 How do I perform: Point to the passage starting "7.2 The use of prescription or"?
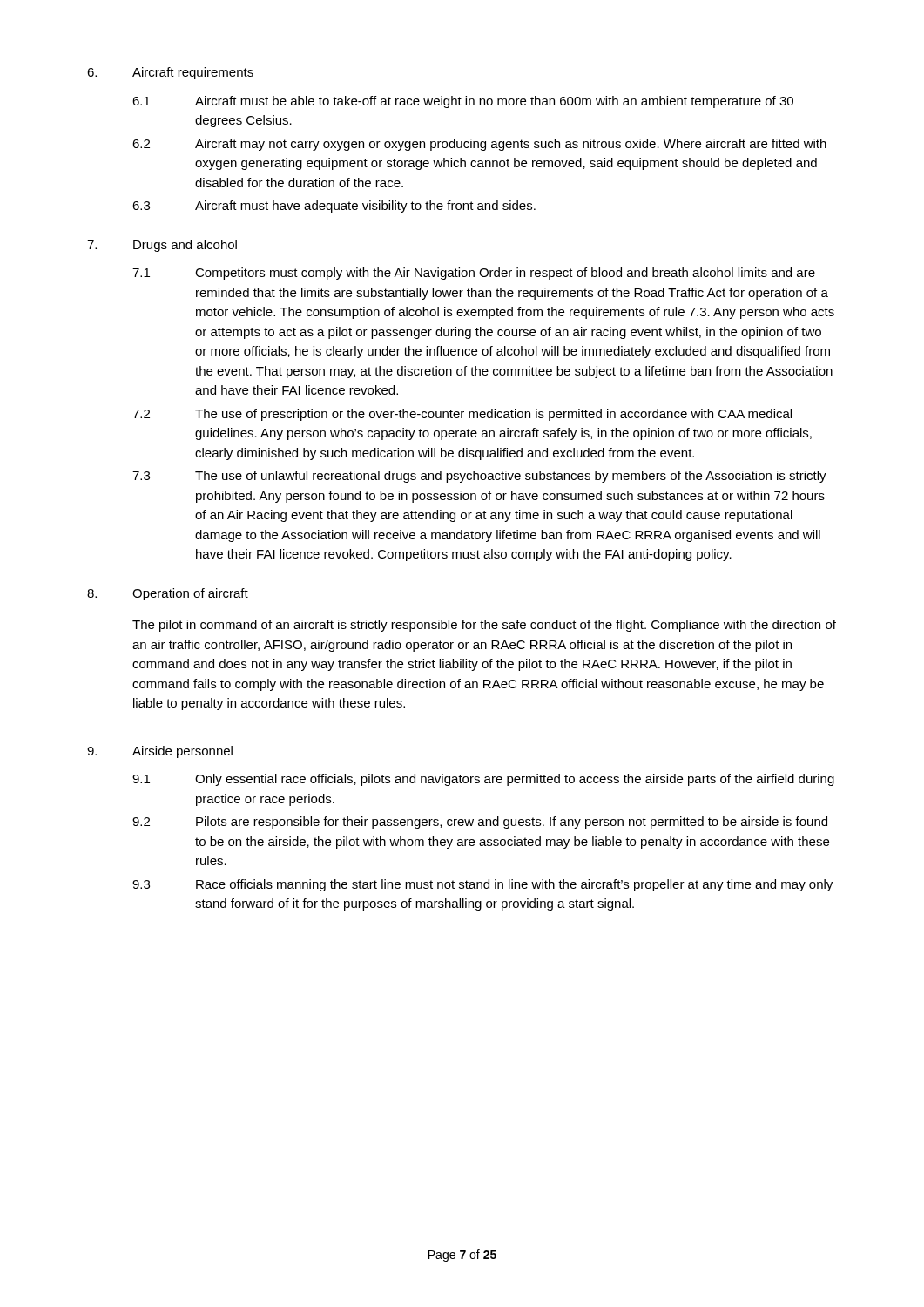pos(485,433)
